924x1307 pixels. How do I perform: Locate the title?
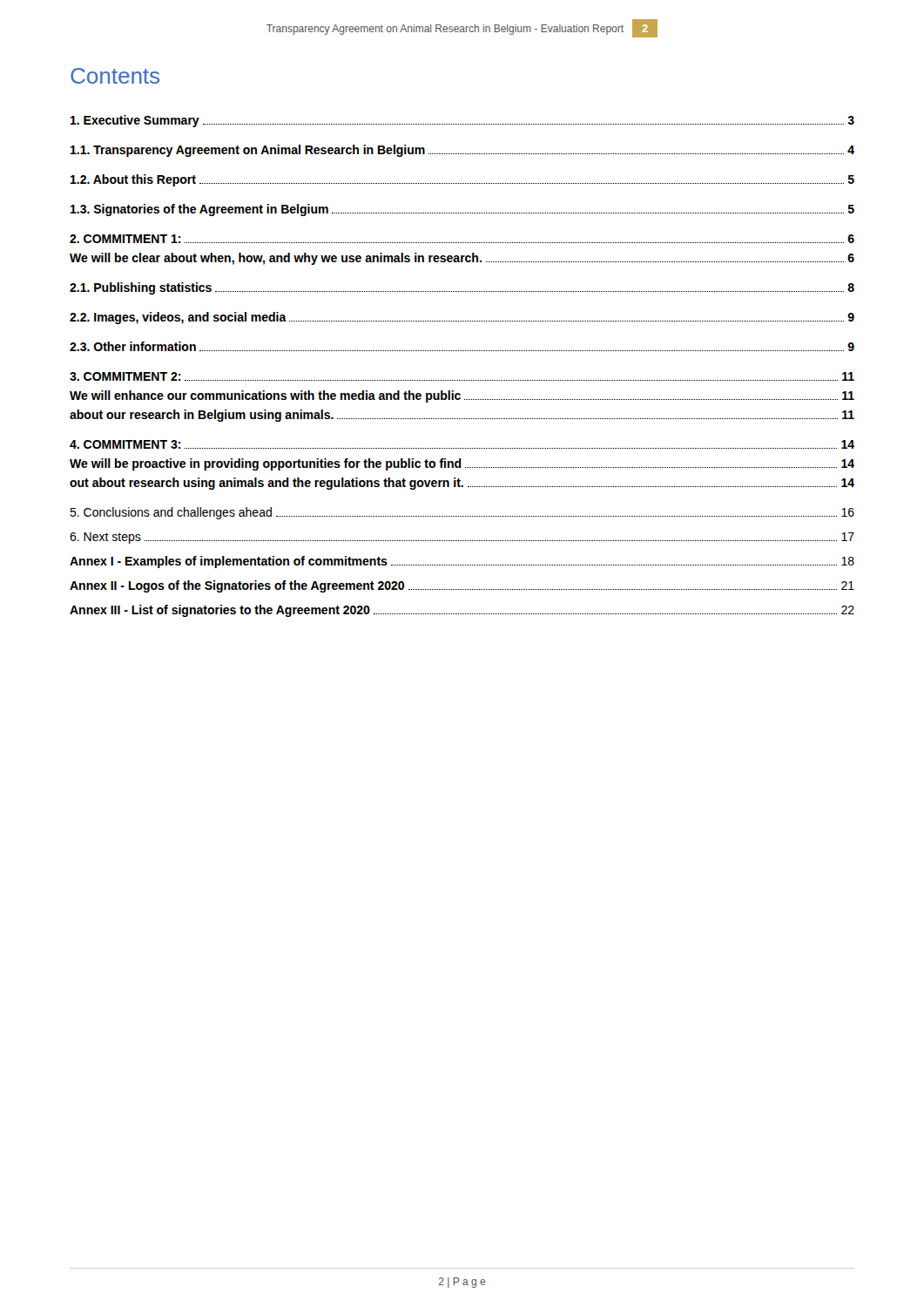click(115, 76)
